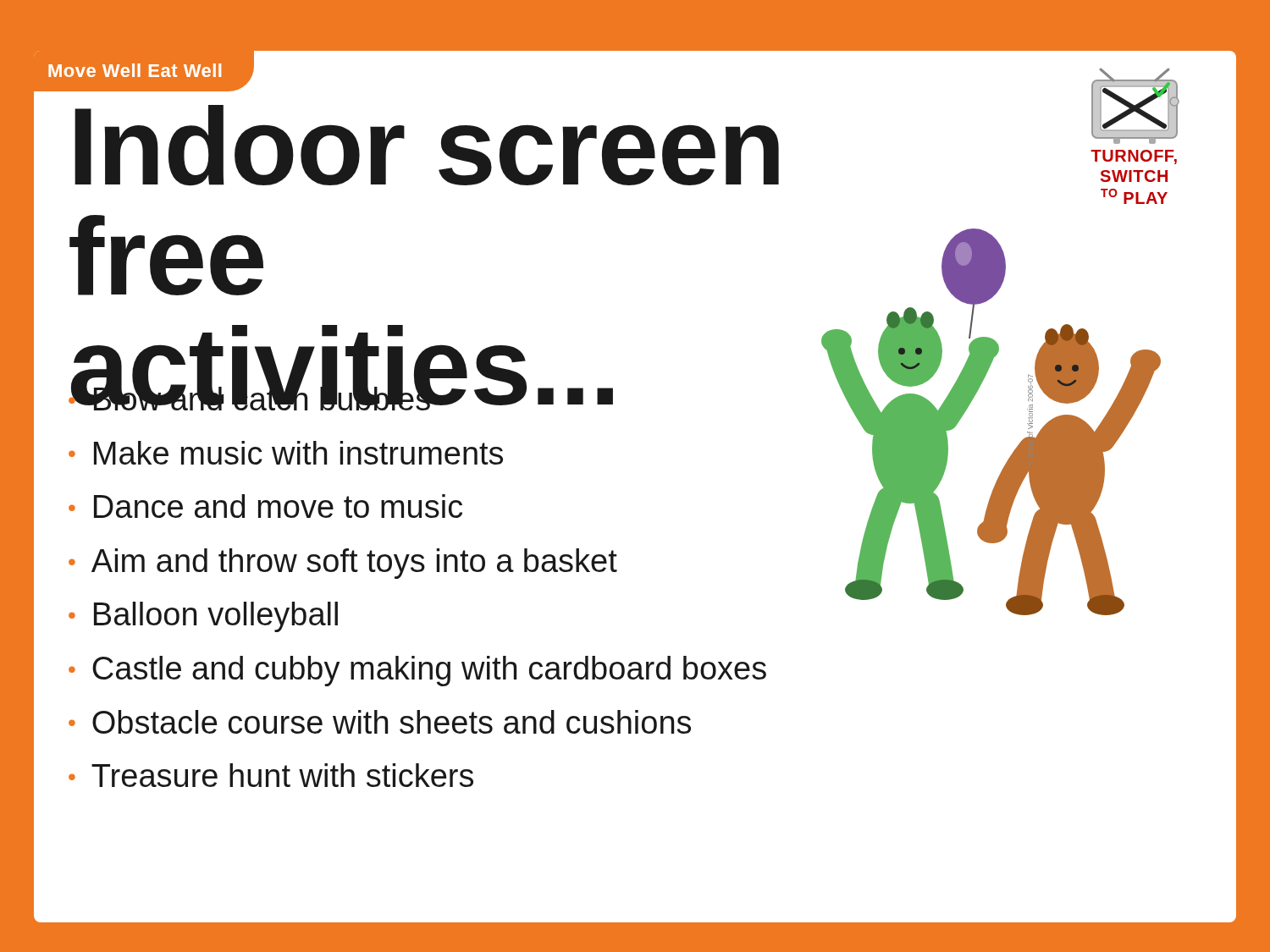Click on the illustration
The image size is (1270, 952).
coord(982,423)
